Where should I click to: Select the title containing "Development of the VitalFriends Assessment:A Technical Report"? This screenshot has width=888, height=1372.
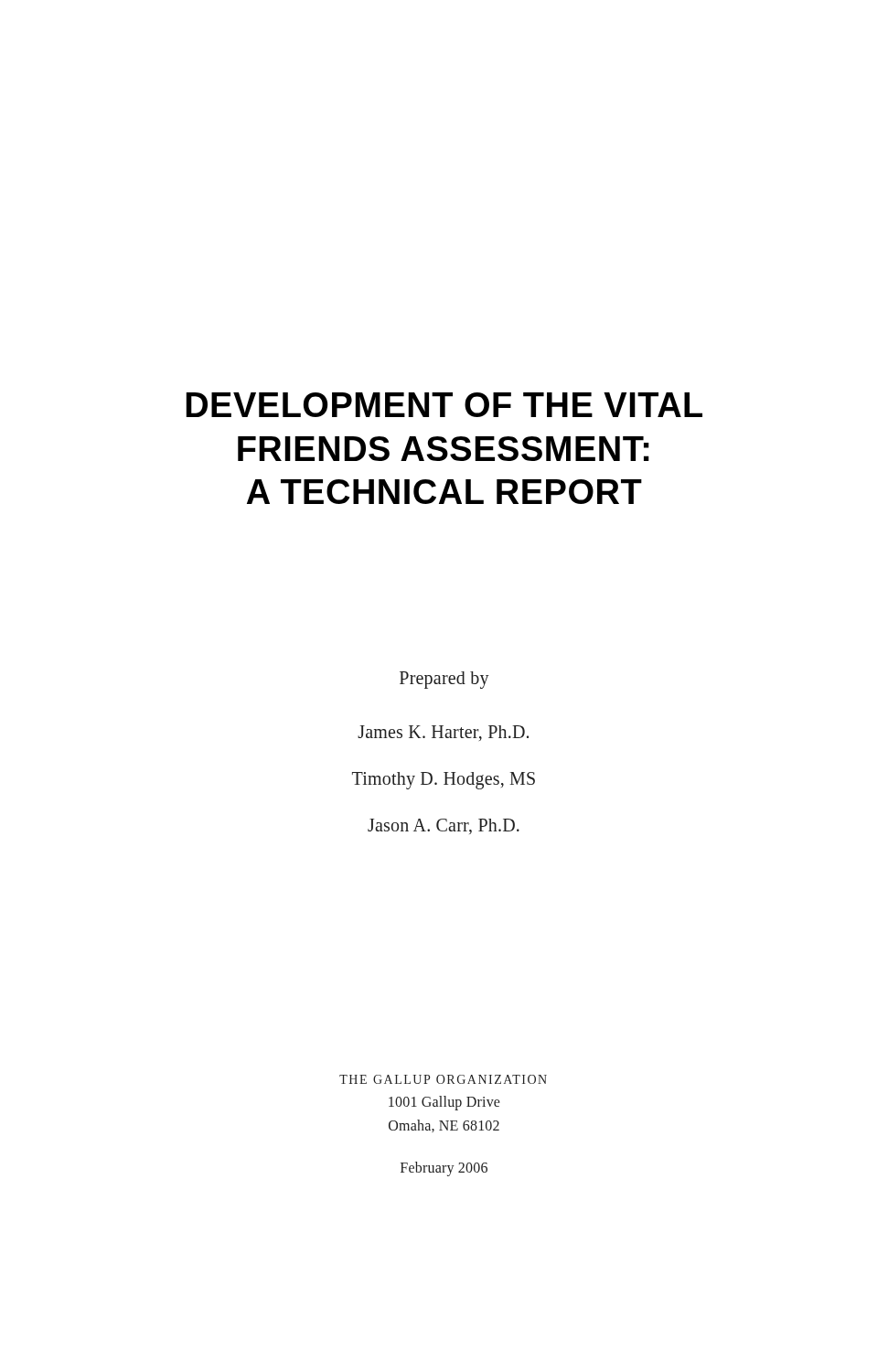(x=444, y=449)
